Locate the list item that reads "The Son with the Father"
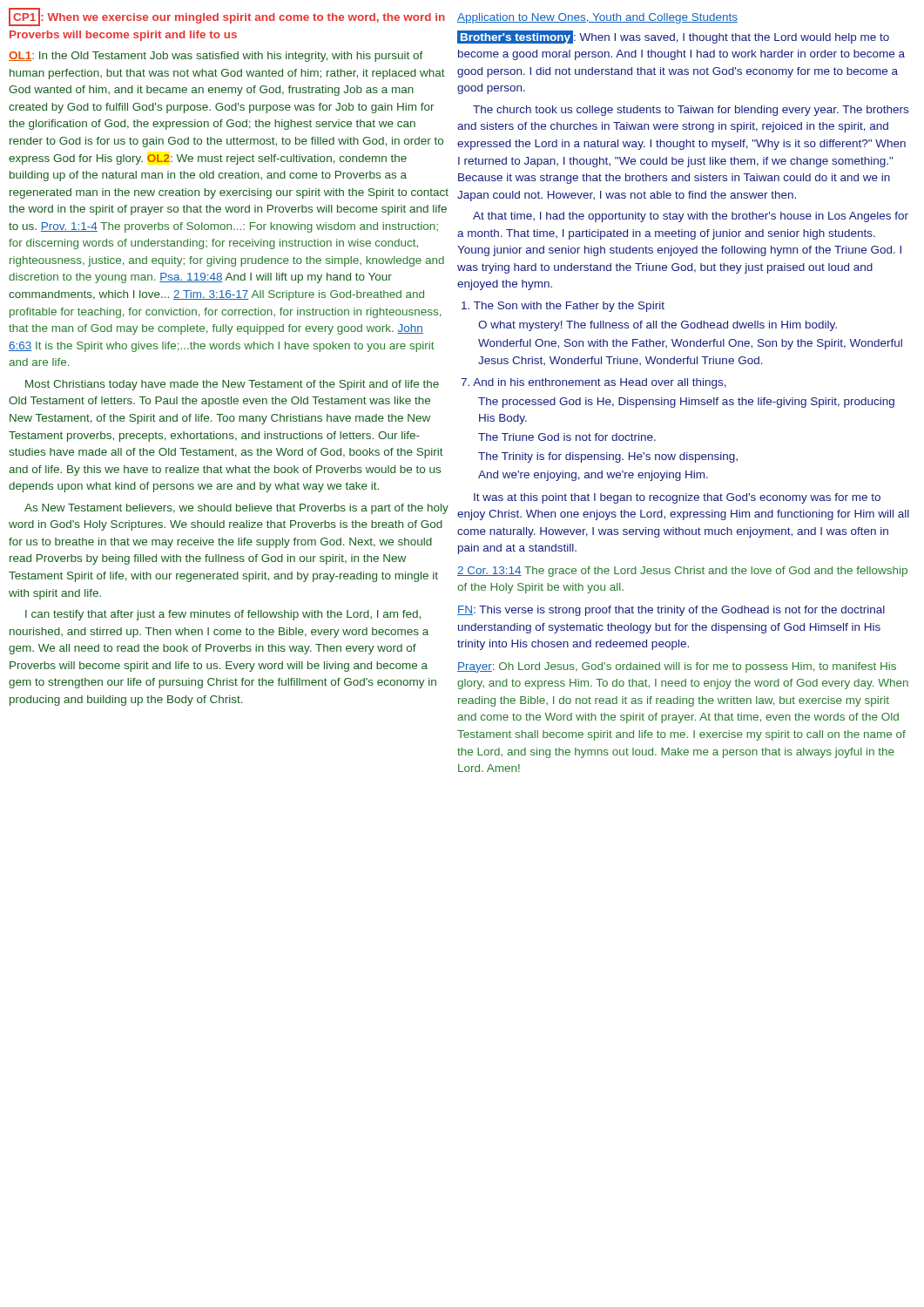The image size is (924, 1307). point(685,333)
